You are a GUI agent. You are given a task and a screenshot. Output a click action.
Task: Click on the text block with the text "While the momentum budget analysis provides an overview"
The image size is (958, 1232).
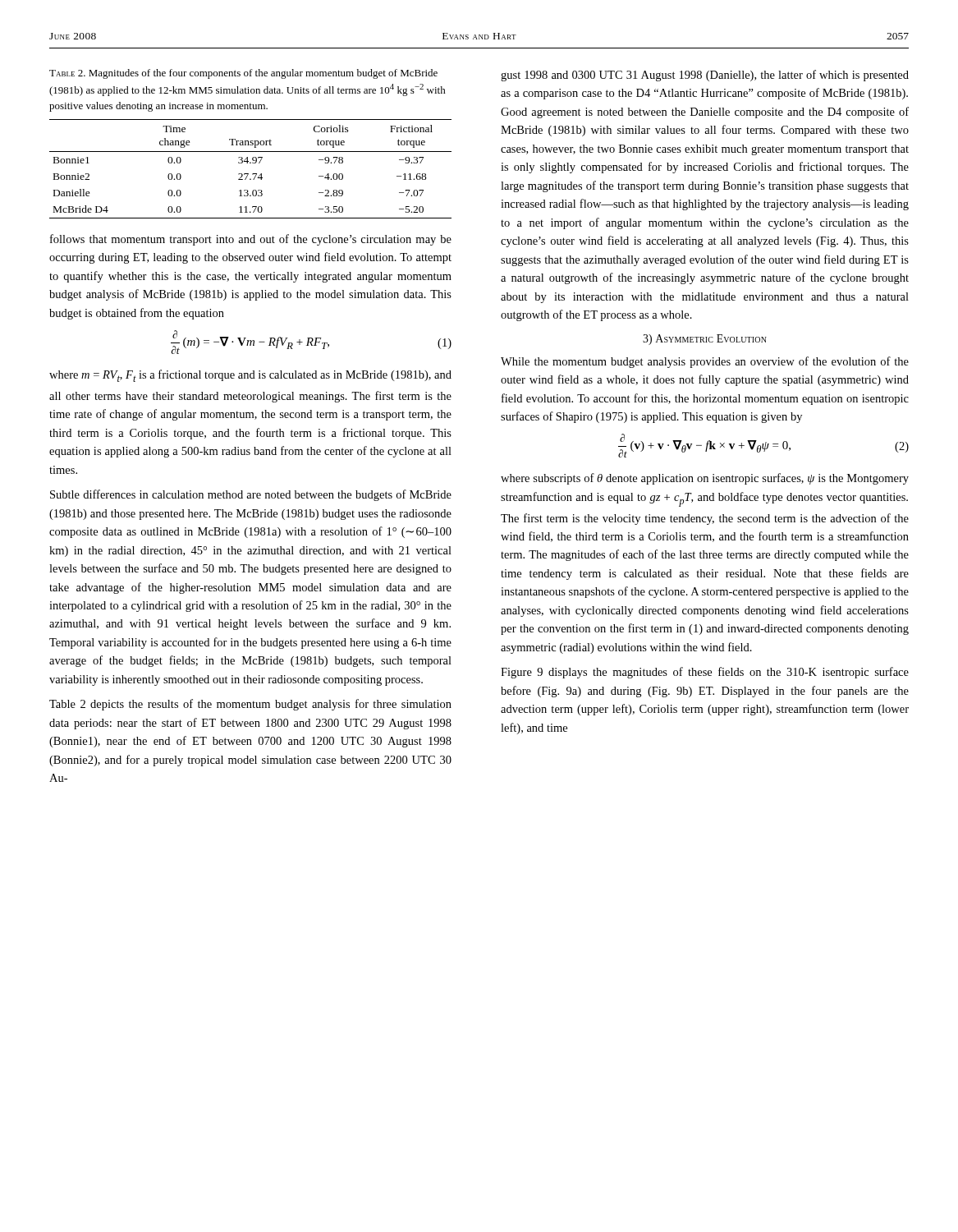coord(705,389)
